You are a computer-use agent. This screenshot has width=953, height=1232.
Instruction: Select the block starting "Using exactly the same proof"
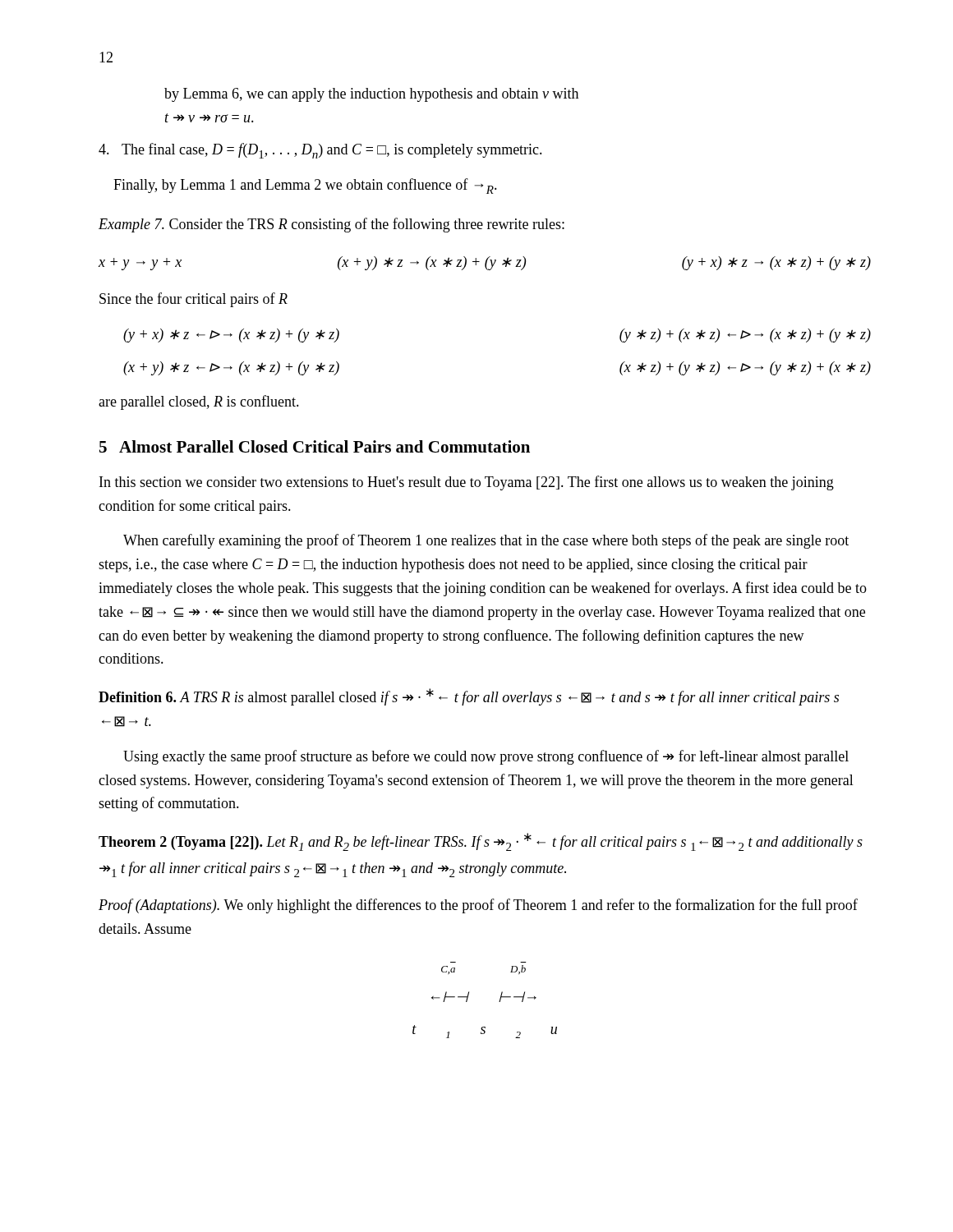[476, 780]
